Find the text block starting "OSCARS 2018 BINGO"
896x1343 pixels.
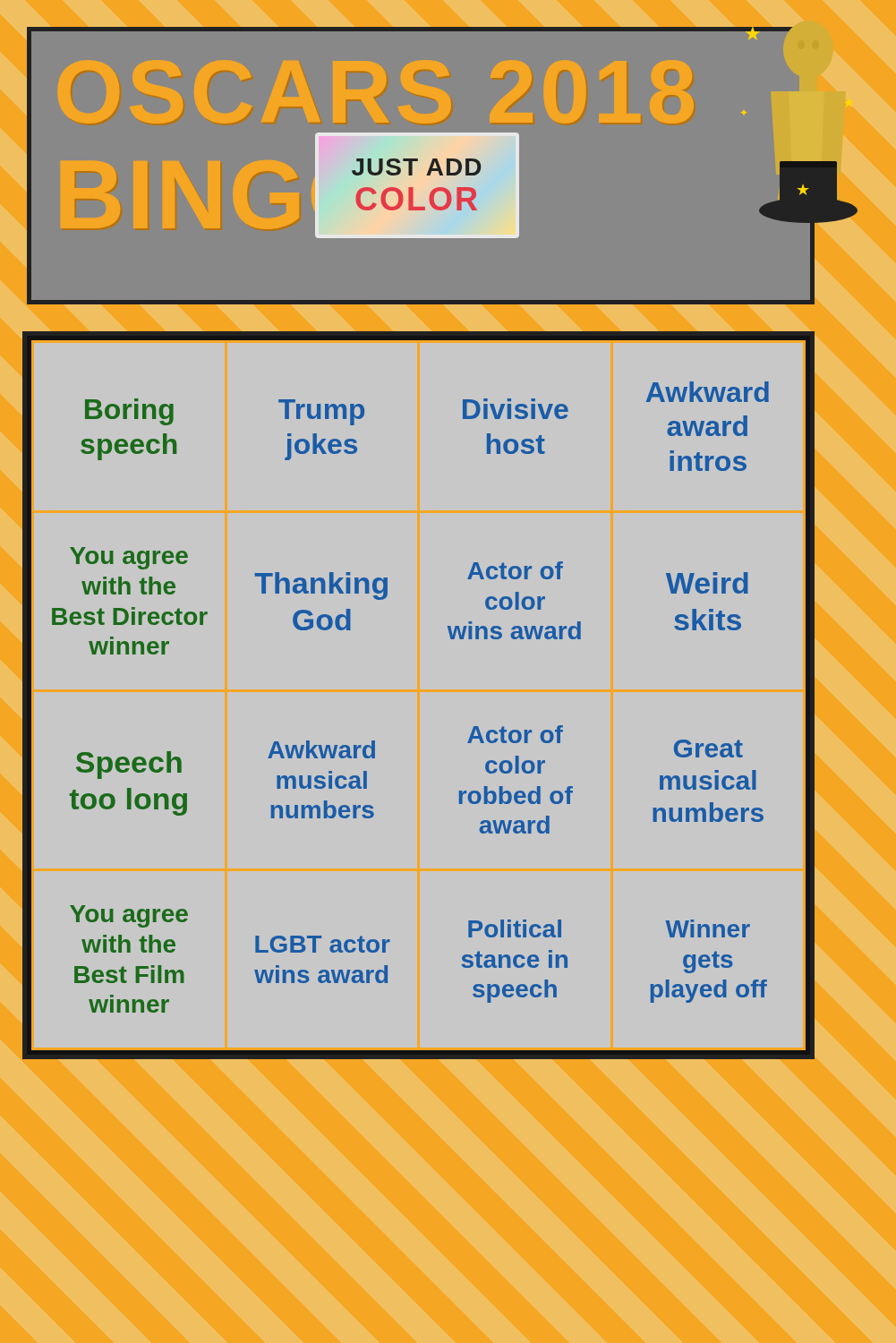[377, 145]
